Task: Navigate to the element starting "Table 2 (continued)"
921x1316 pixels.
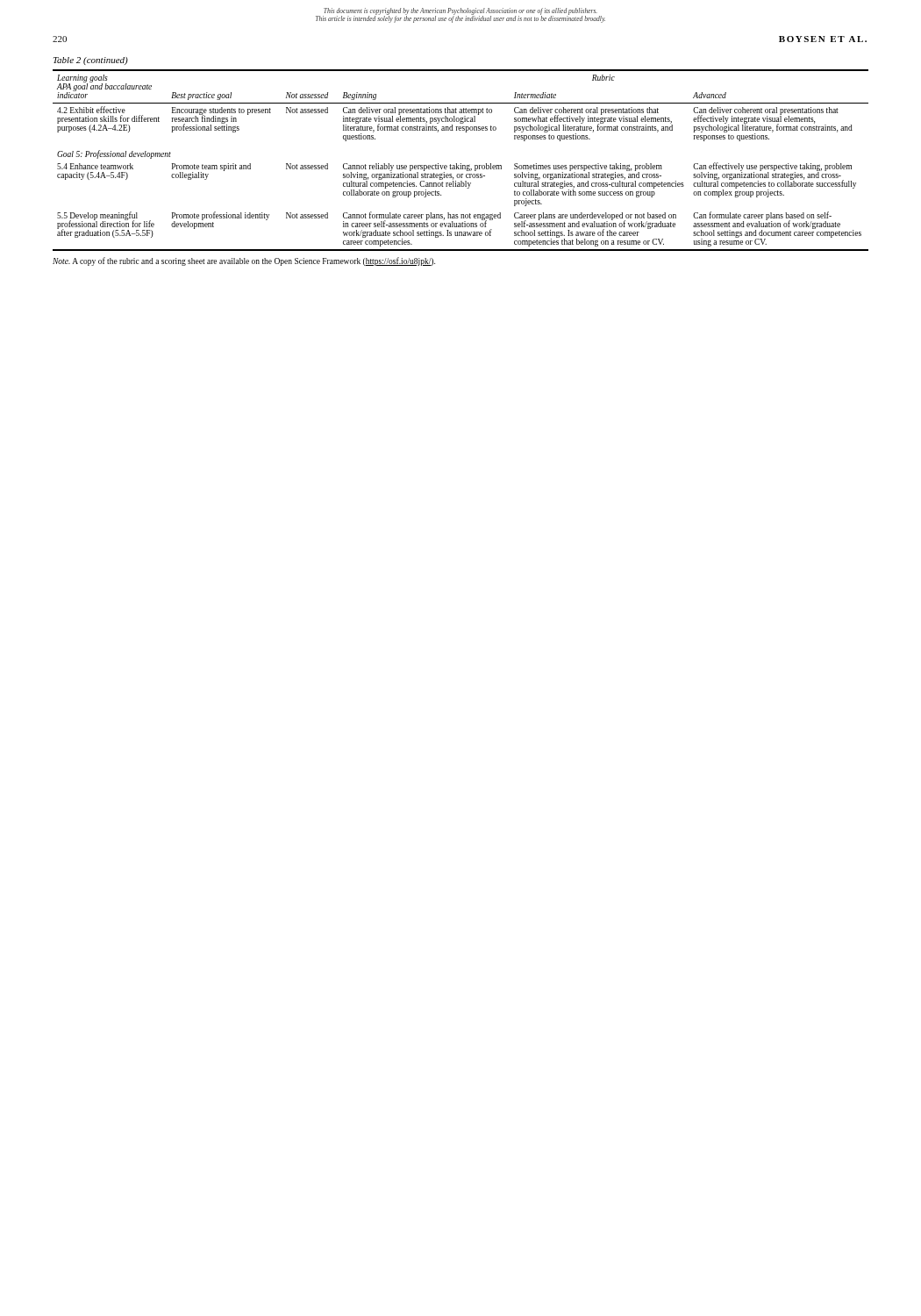Action: click(x=90, y=60)
